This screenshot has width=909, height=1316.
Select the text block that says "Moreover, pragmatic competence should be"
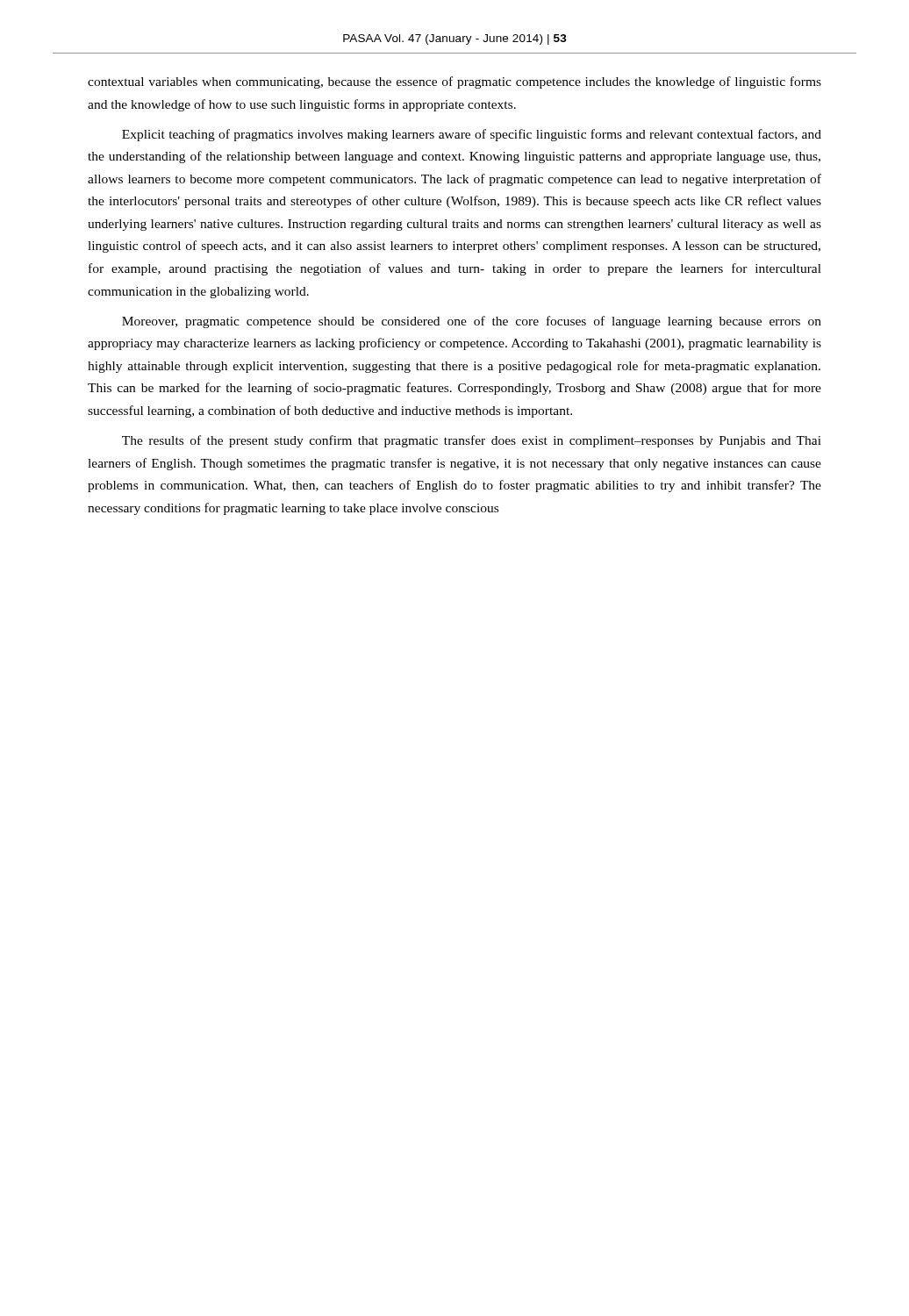pos(454,365)
